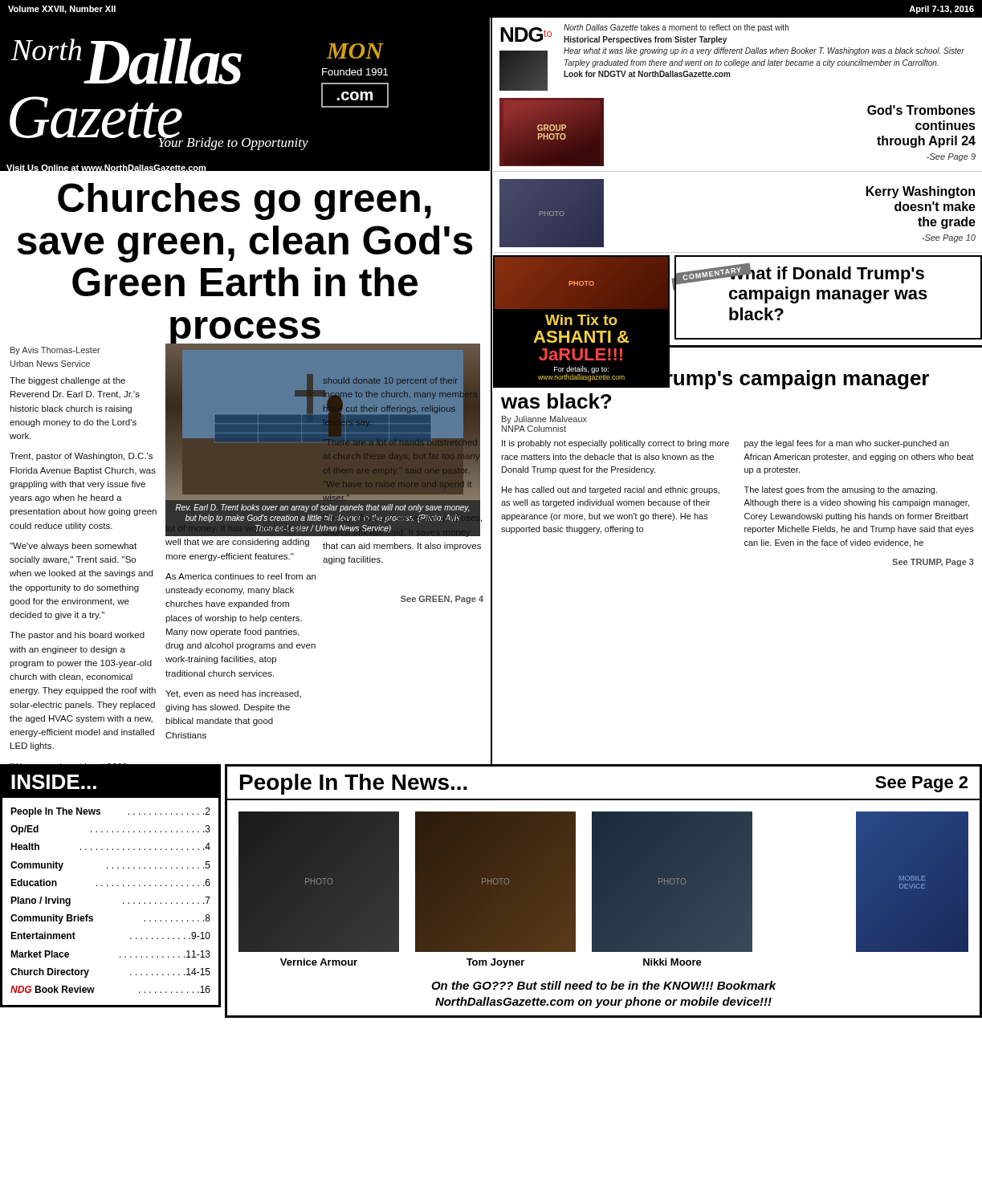Click on the photo
The height and width of the screenshot is (1204, 982).
(x=323, y=440)
